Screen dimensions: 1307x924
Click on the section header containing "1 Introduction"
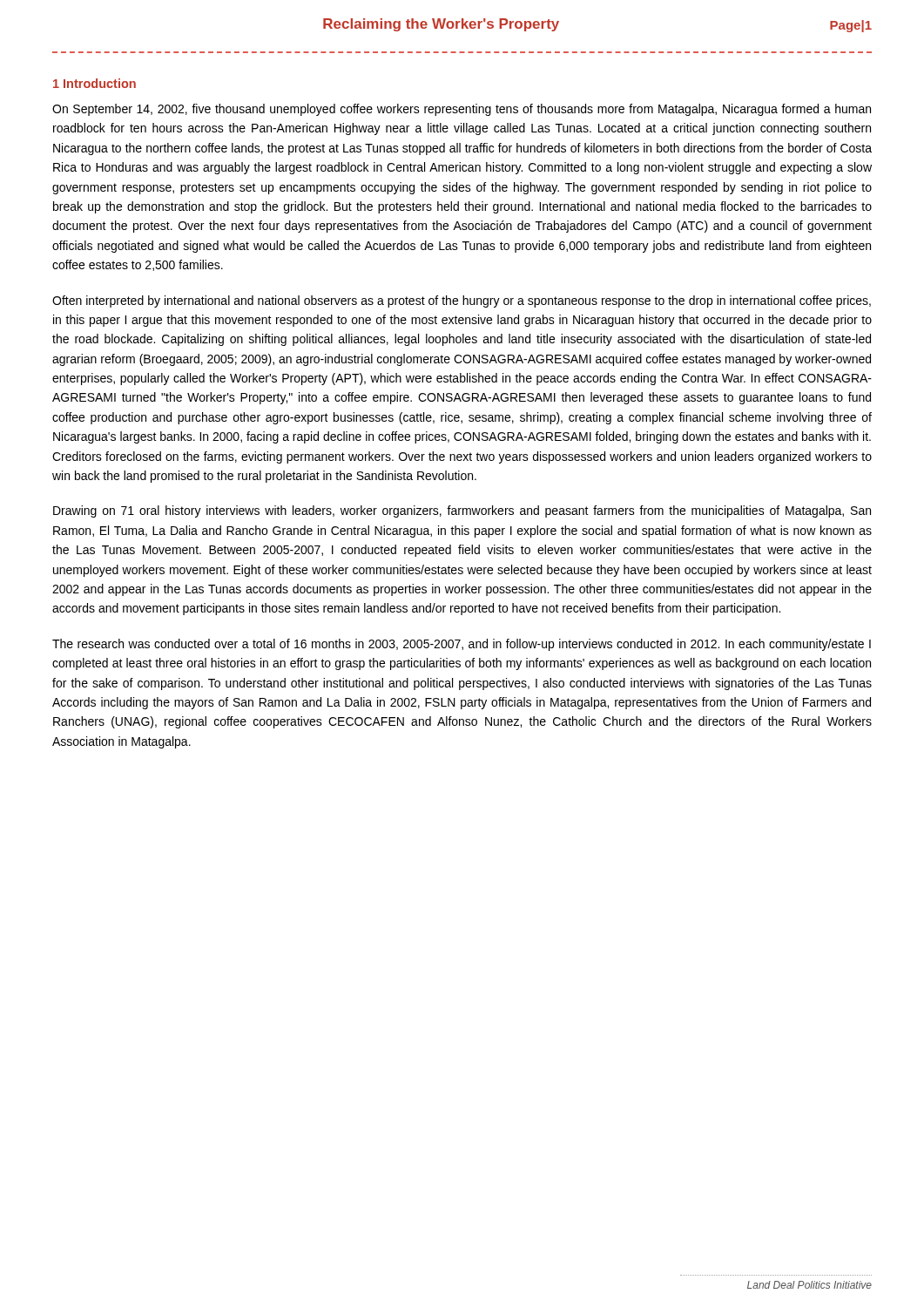click(x=94, y=84)
